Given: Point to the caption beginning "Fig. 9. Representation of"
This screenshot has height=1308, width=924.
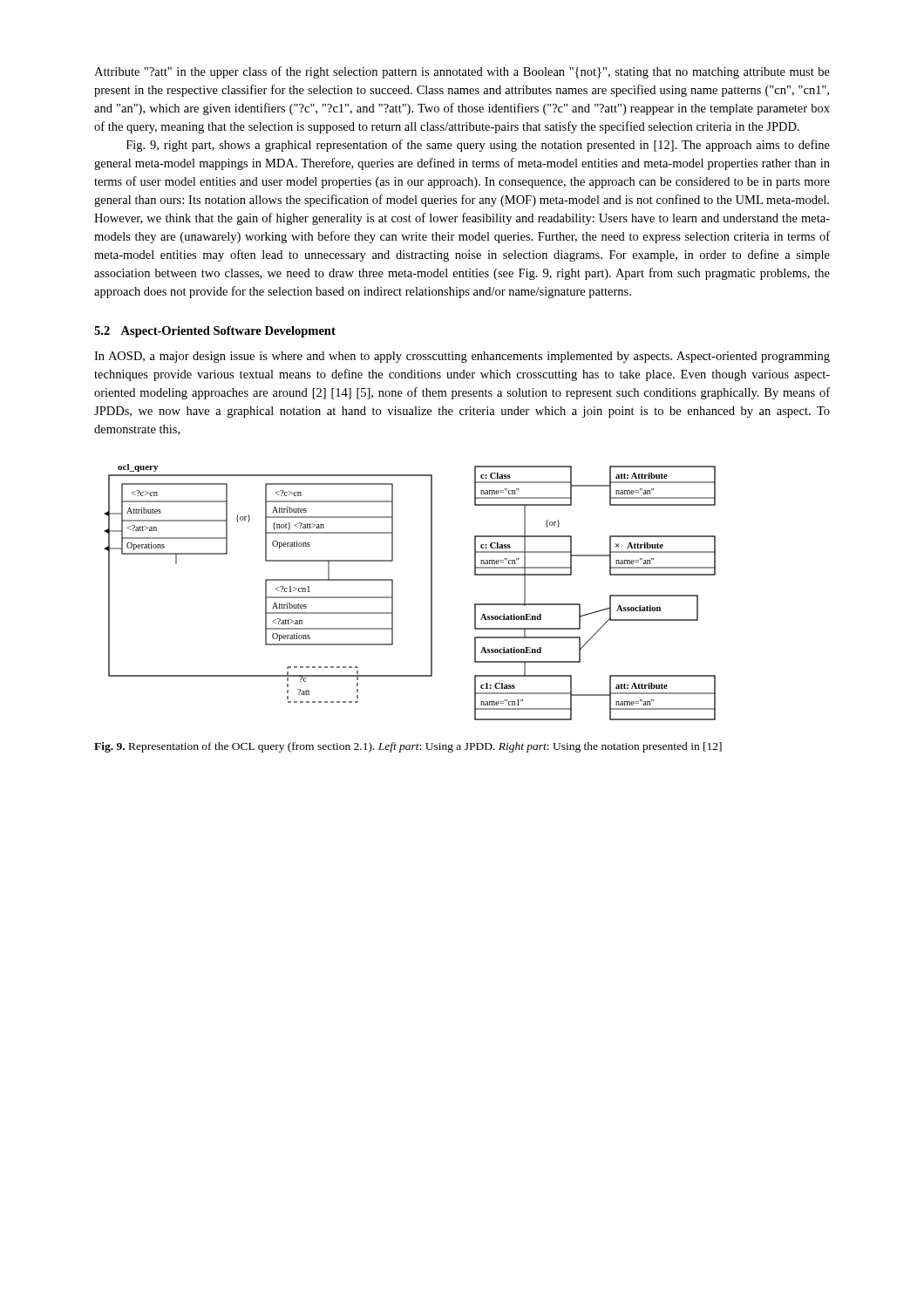Looking at the screenshot, I should 408,746.
